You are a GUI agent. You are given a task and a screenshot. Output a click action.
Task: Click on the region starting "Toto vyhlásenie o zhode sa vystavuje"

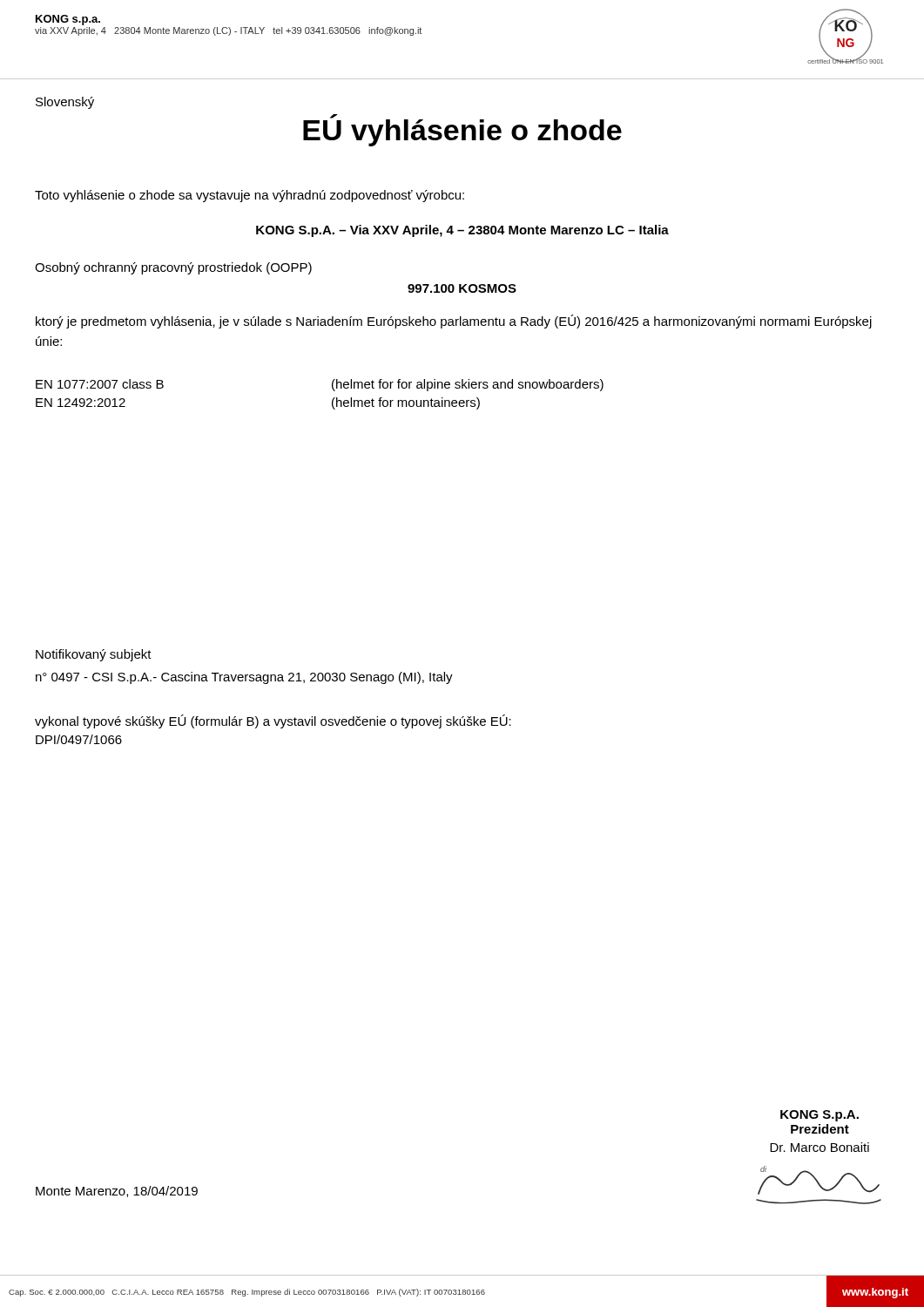pos(250,195)
